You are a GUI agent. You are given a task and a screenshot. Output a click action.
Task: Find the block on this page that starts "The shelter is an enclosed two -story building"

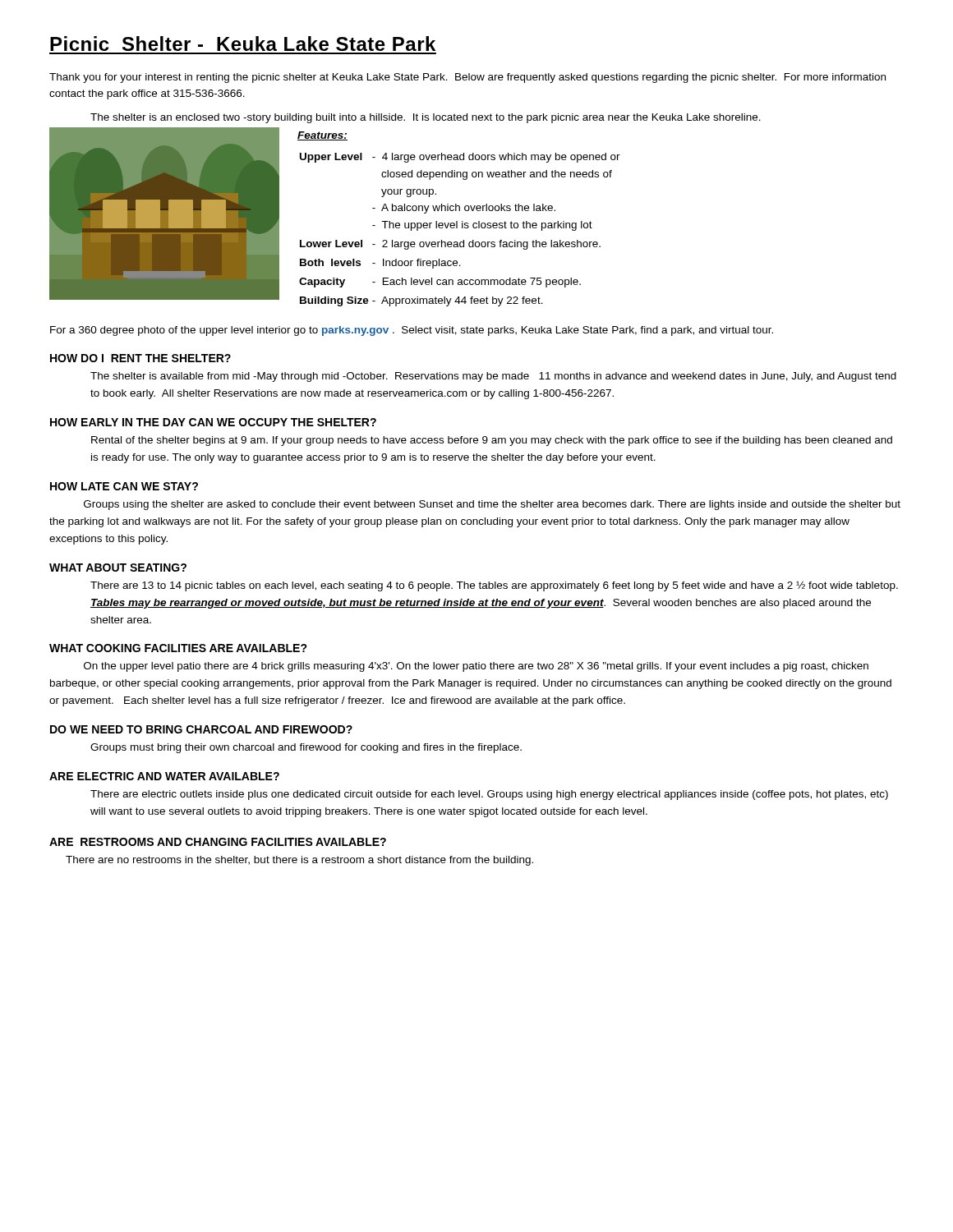[426, 117]
